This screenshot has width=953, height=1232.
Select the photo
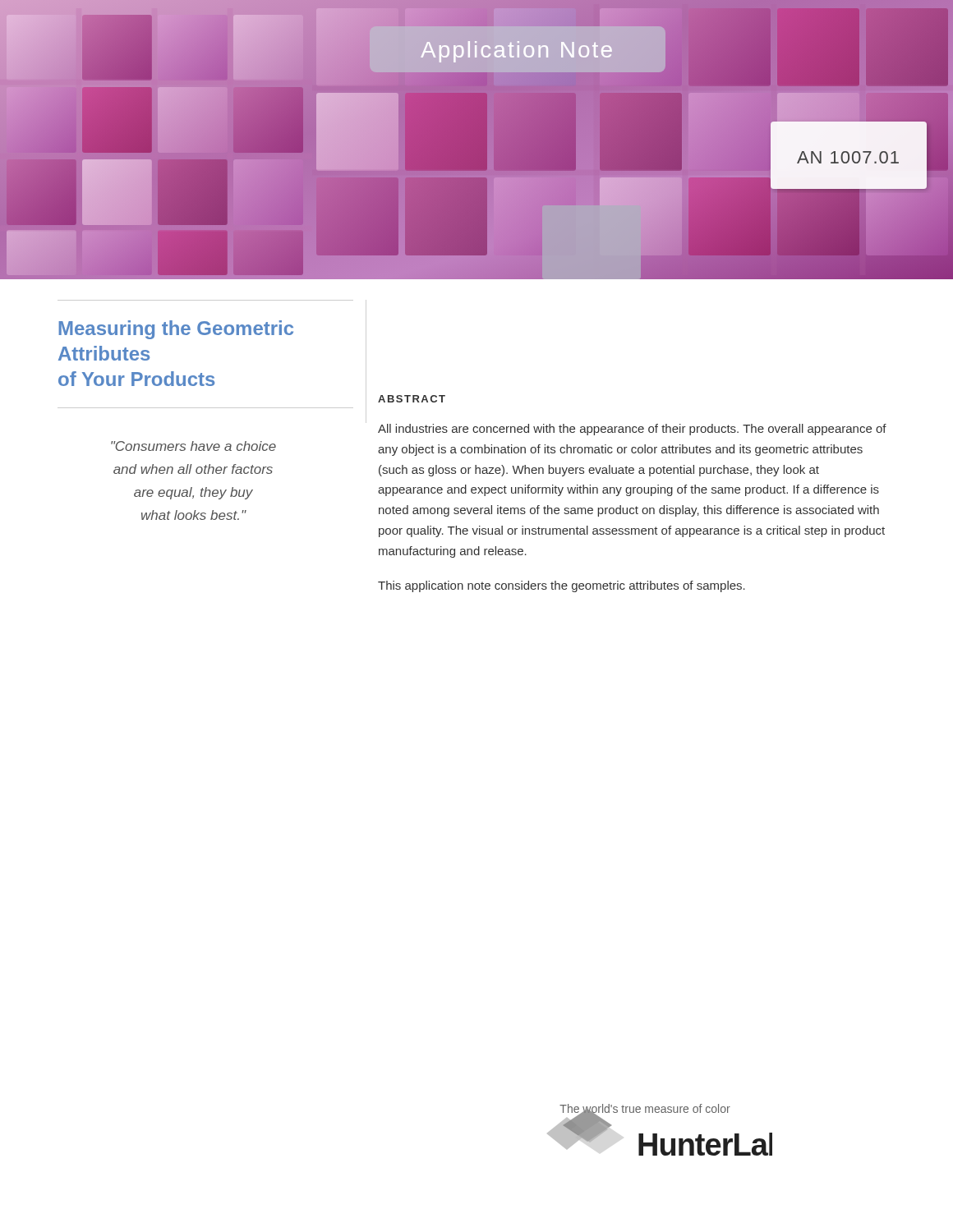point(476,140)
